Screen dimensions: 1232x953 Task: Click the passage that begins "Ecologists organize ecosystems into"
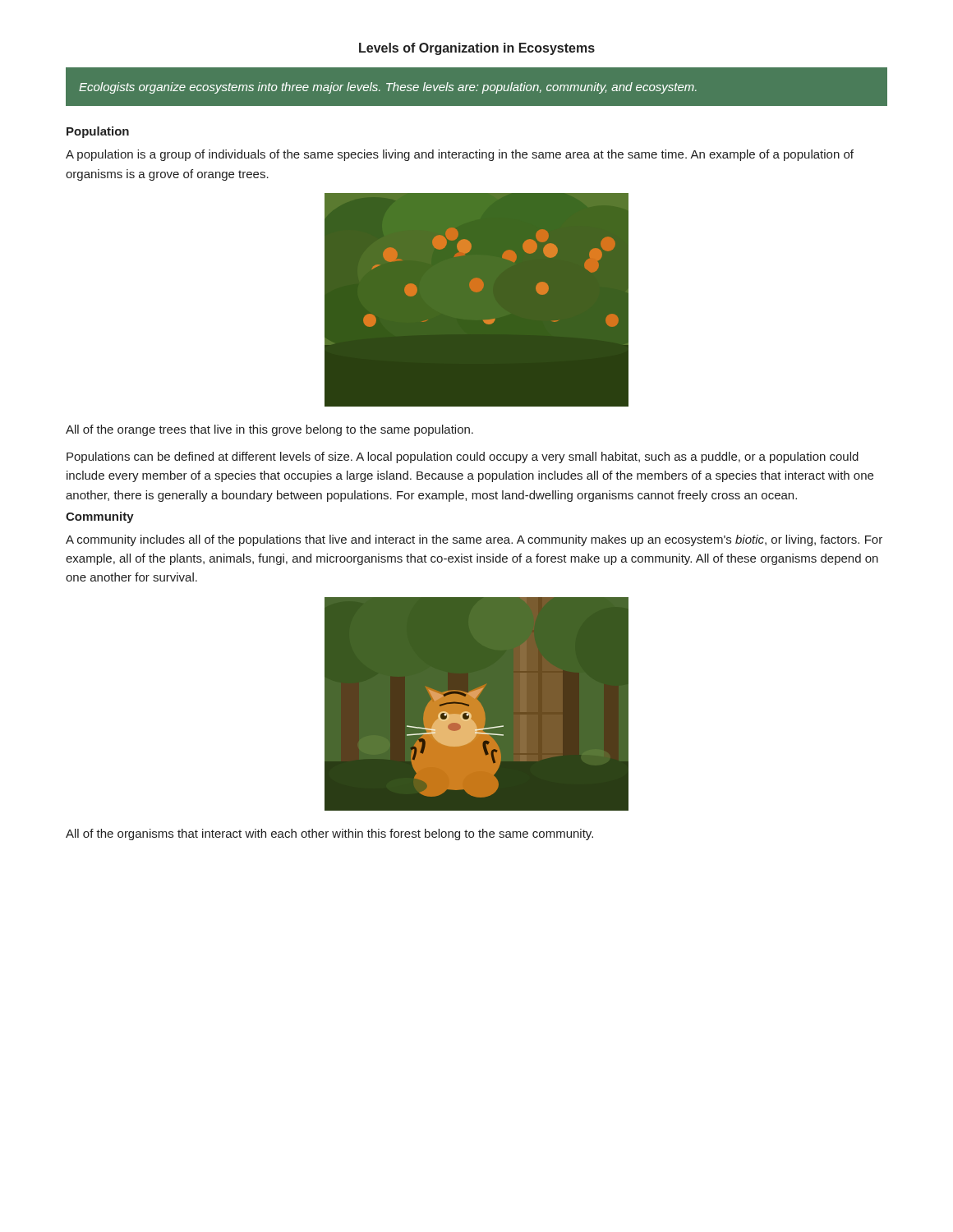coord(476,87)
